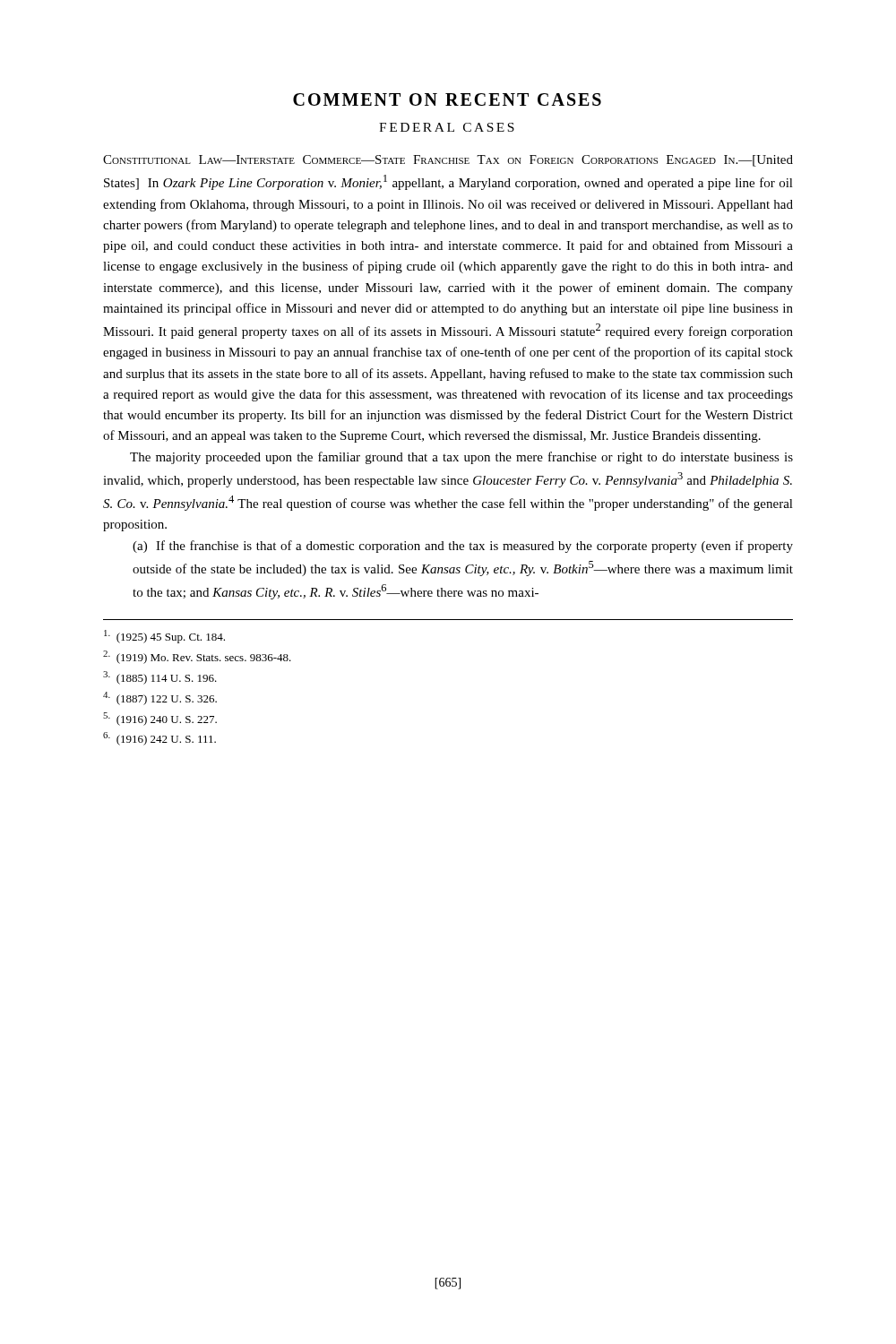This screenshot has width=896, height=1344.
Task: Click on the block starting "FEDERAL CASES"
Action: (x=448, y=127)
